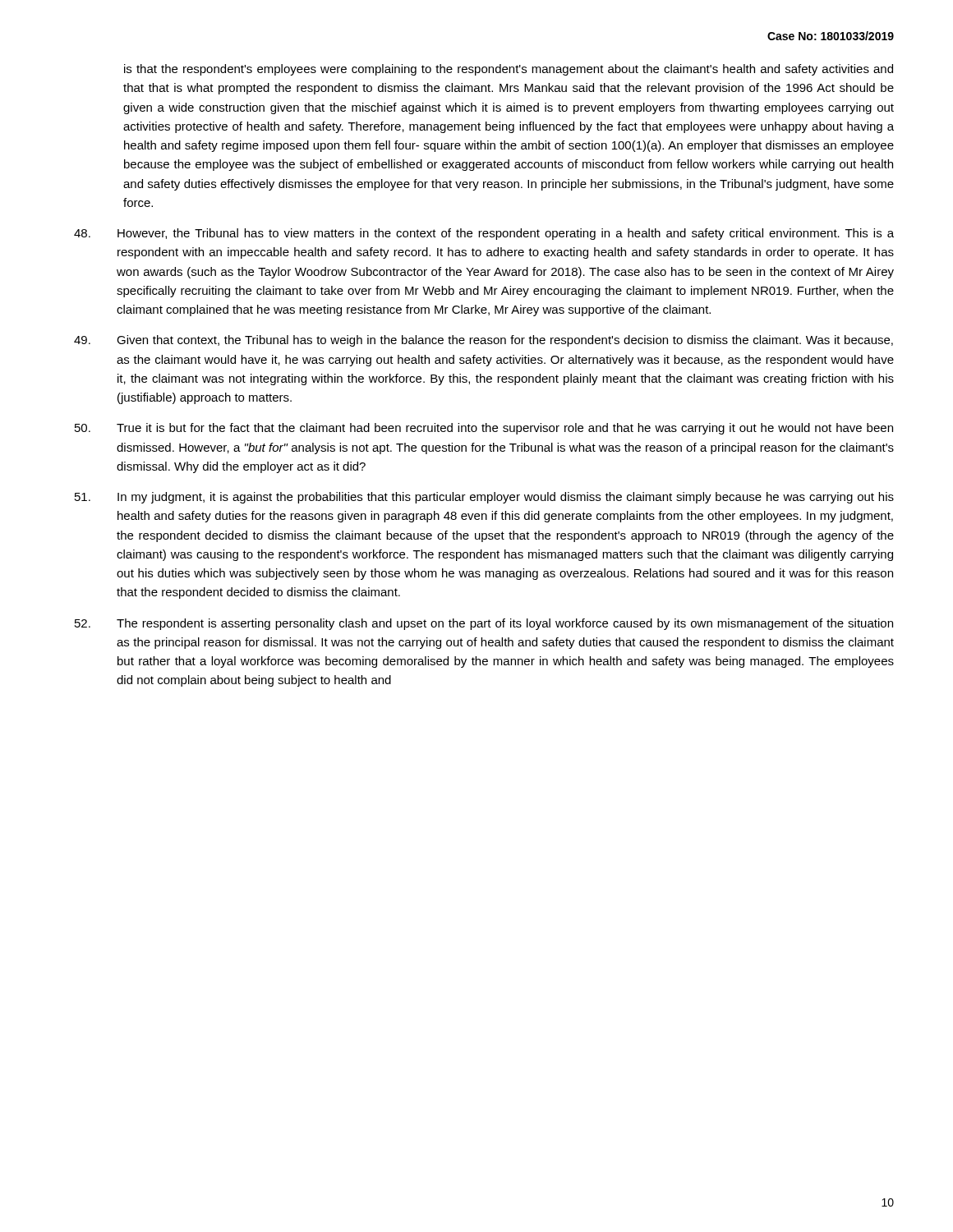Find the list item that says "50. True it is"
This screenshot has height=1232, width=953.
coord(484,447)
